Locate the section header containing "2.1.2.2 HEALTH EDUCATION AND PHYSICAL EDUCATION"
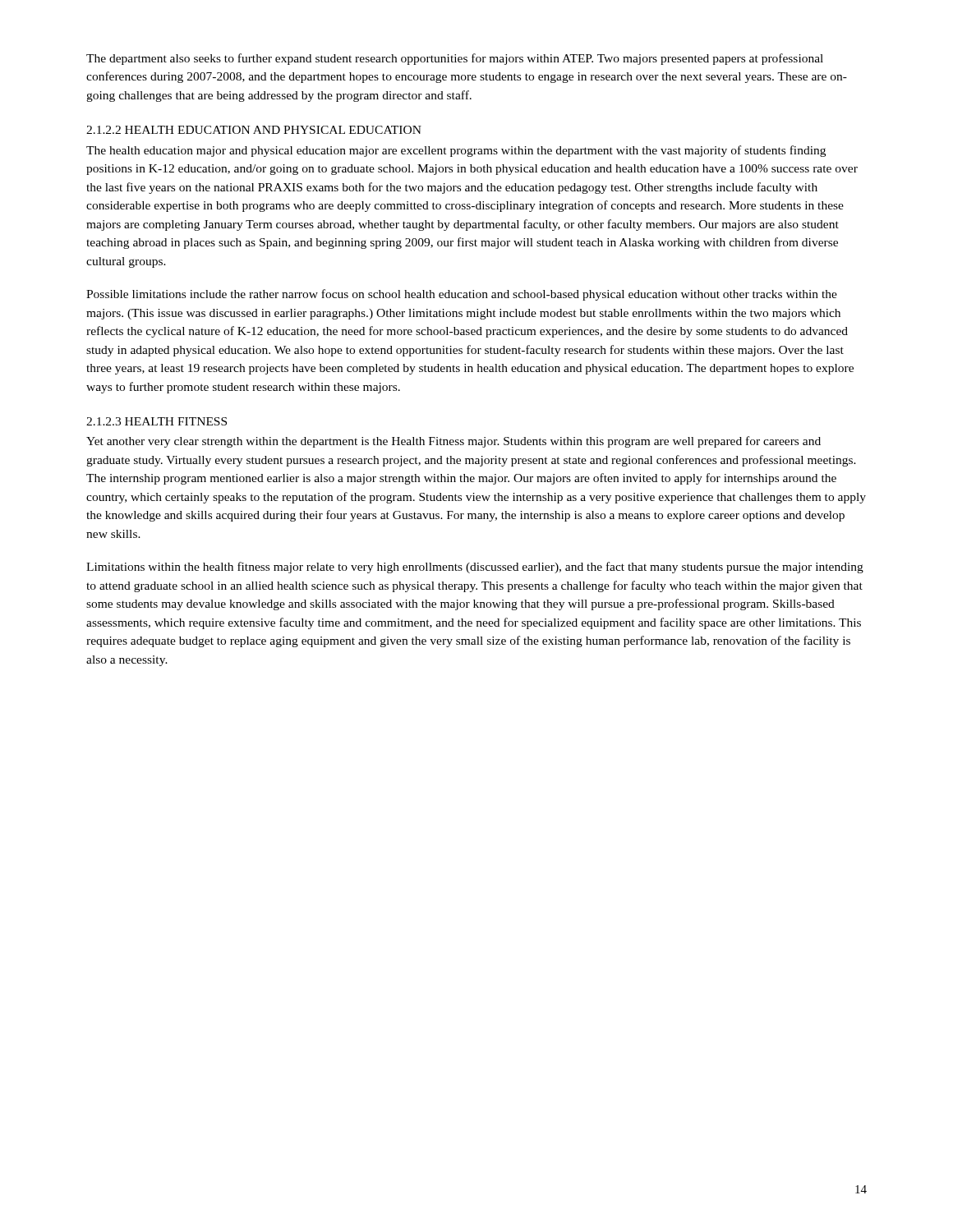 point(254,130)
